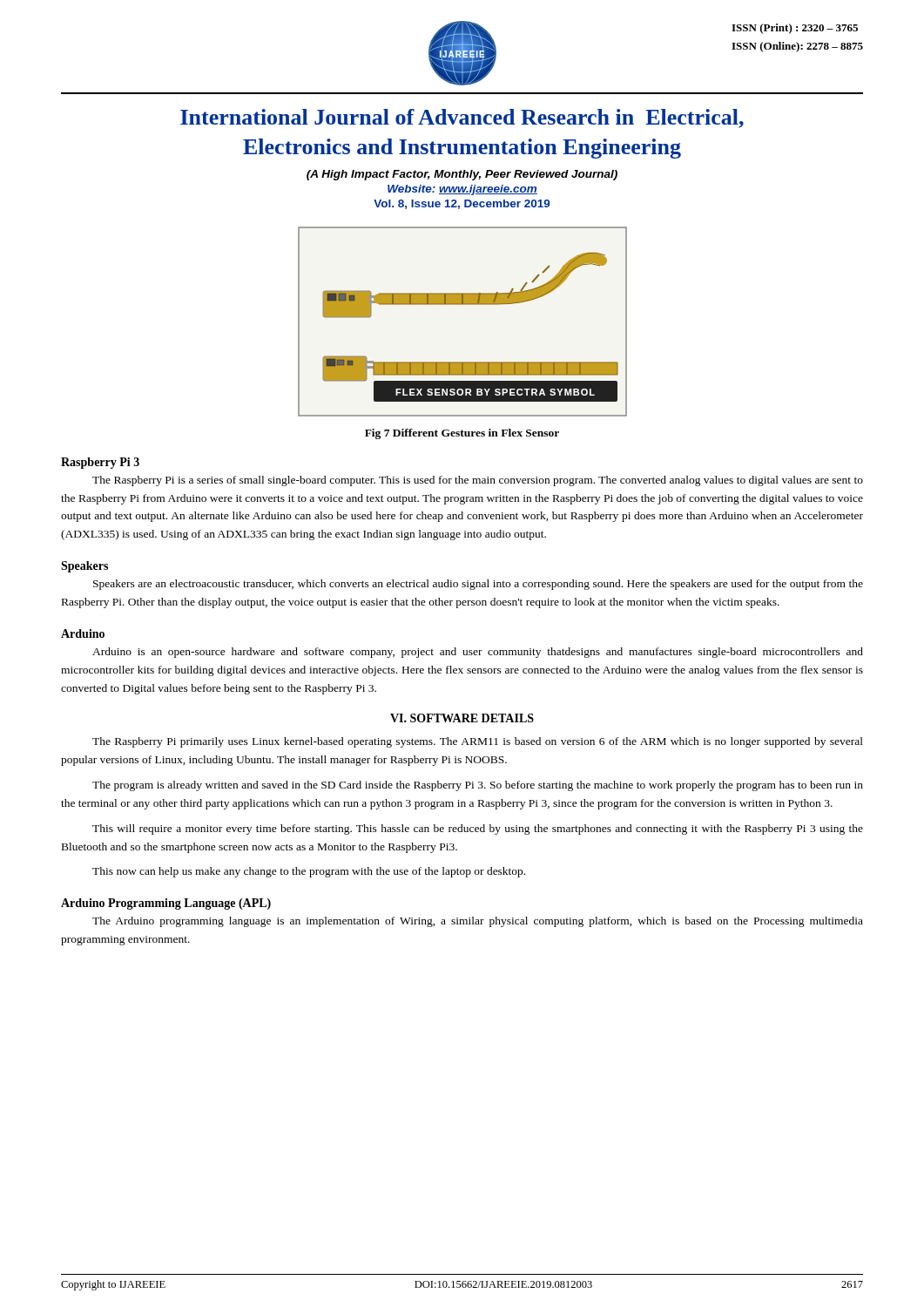Locate the block starting "This will require a monitor every"
Screen dimensions: 1307x924
[x=462, y=837]
